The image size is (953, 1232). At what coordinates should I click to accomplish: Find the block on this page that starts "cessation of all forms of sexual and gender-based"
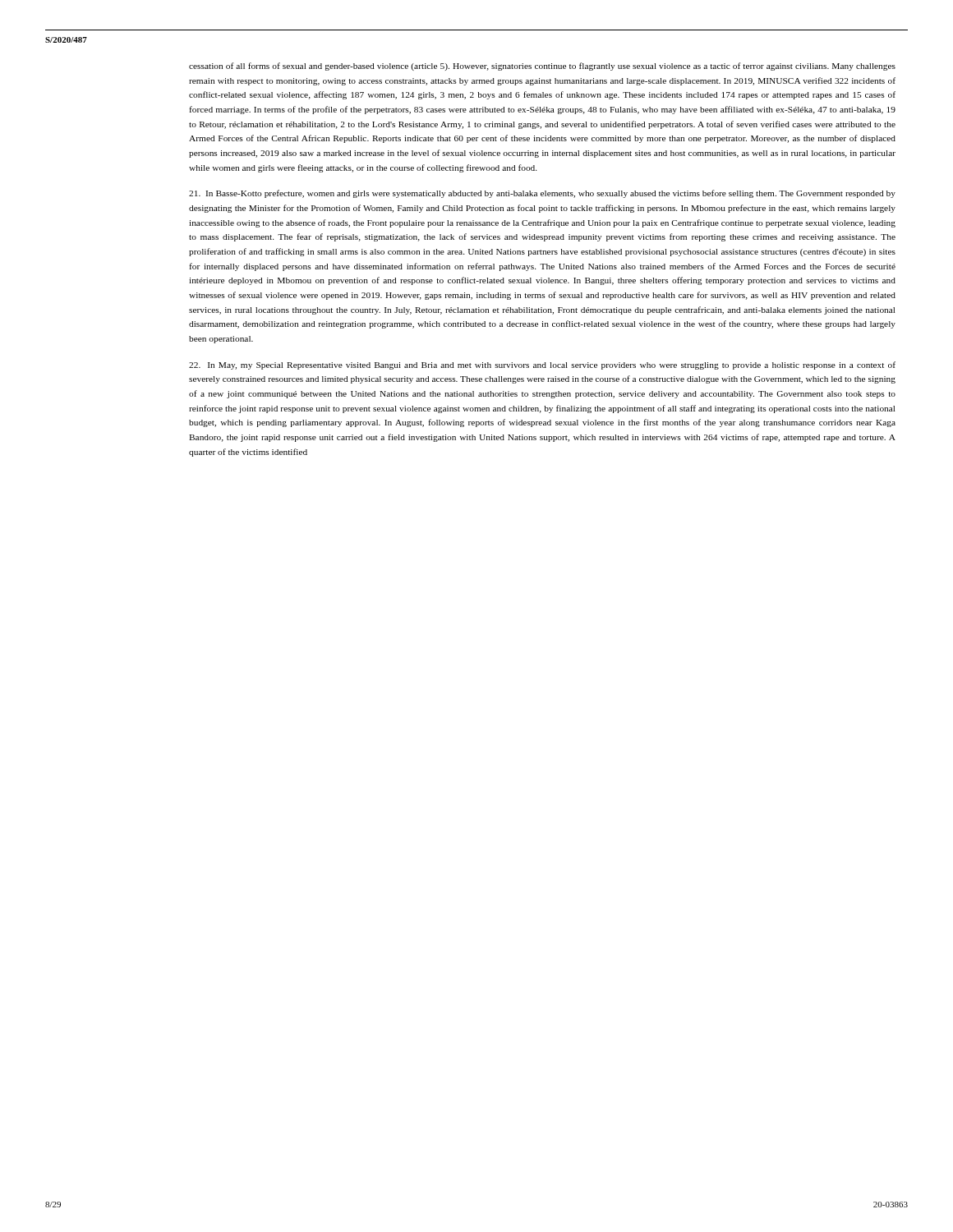(x=542, y=116)
